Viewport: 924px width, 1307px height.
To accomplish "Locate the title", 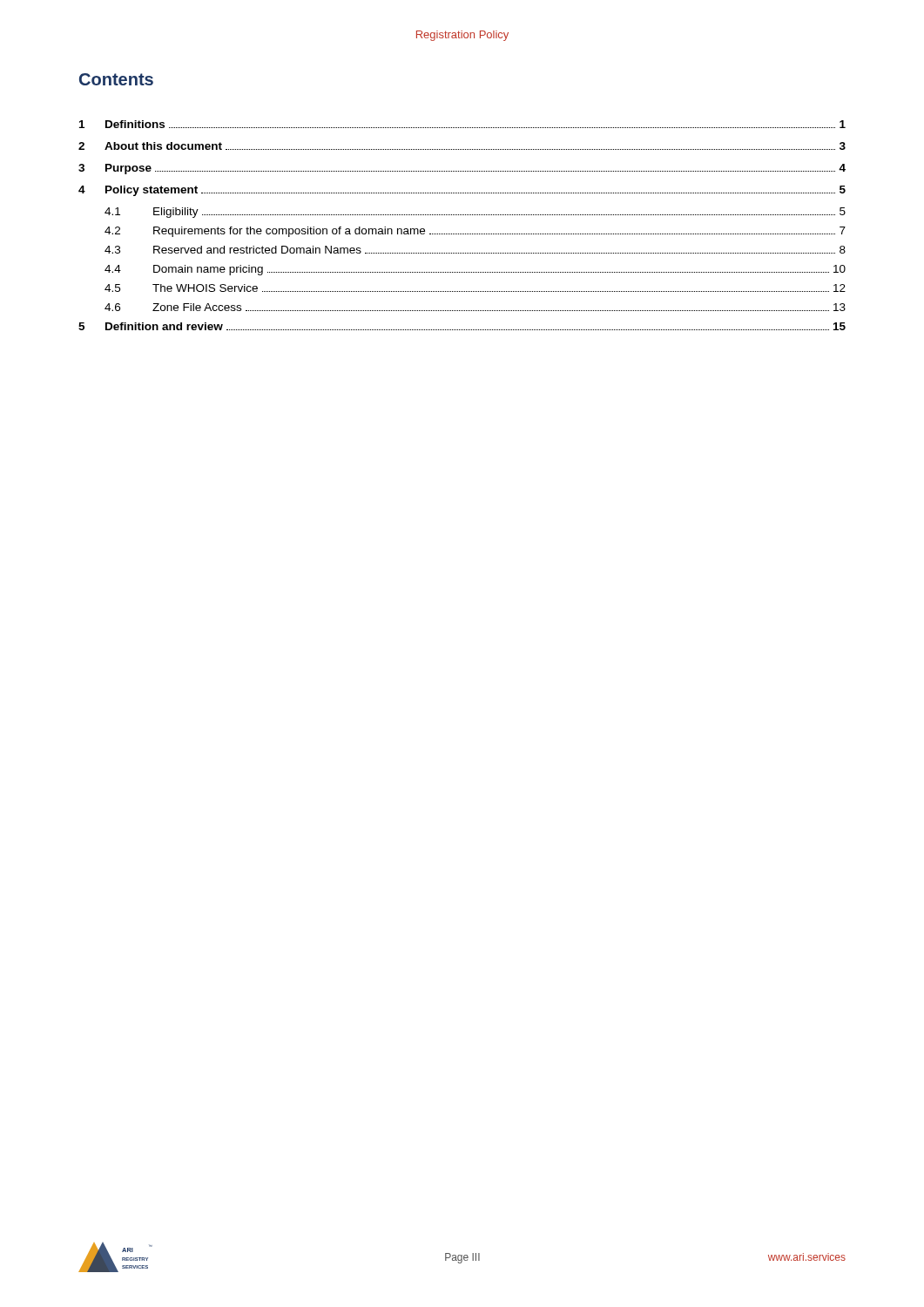I will point(116,80).
